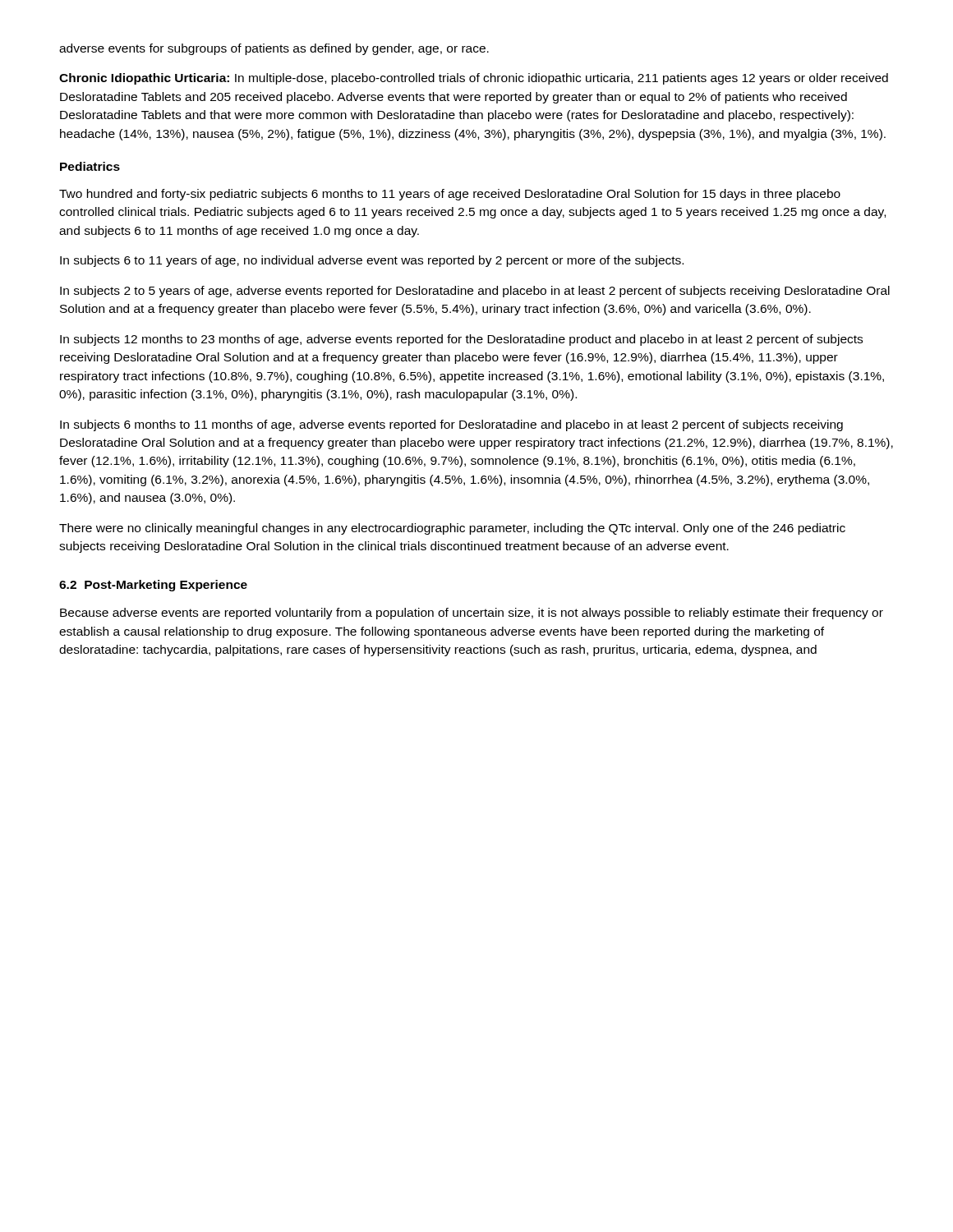953x1232 pixels.
Task: Point to the text block starting "Because adverse events are"
Action: (471, 631)
